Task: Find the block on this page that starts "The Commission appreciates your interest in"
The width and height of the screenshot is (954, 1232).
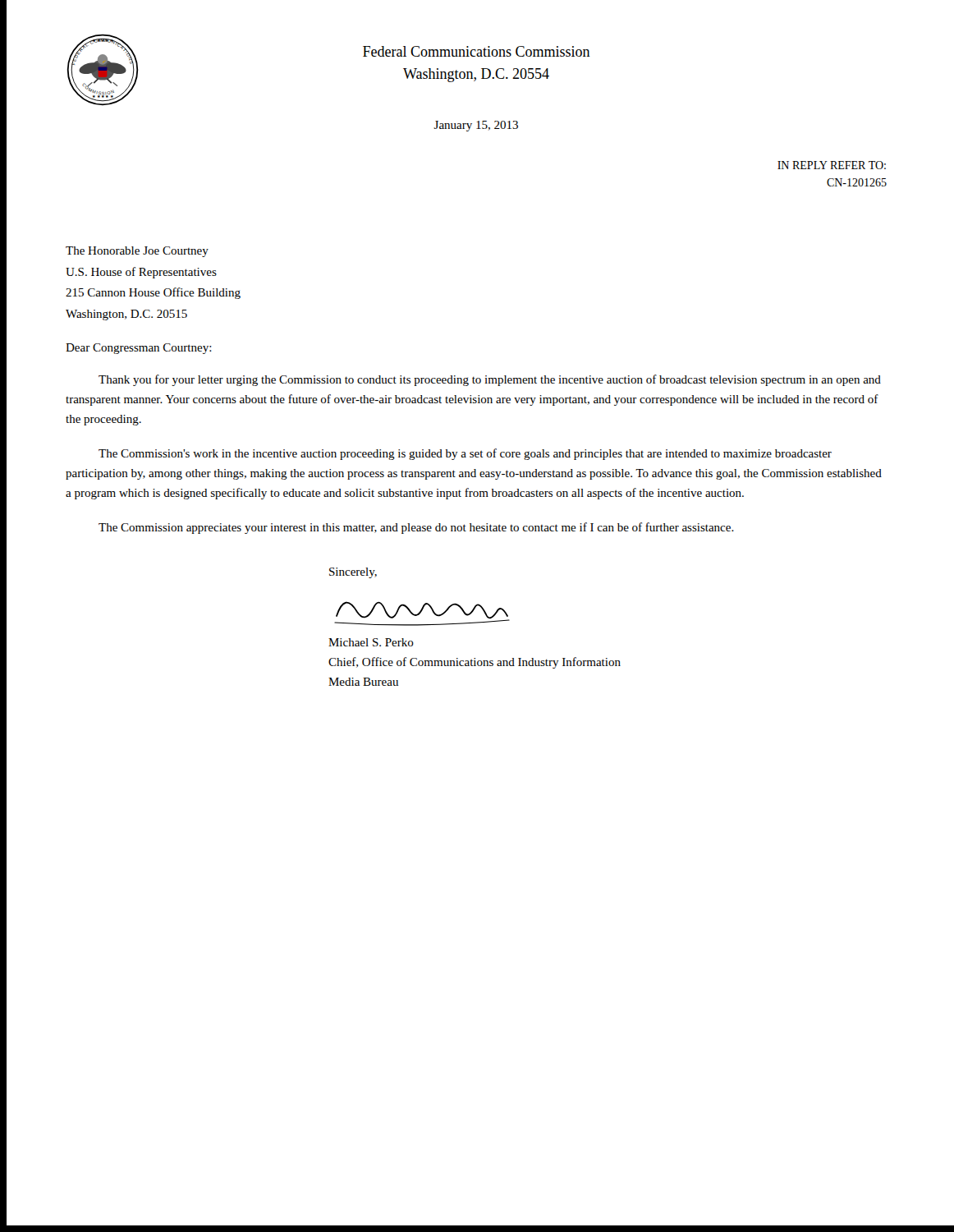Action: tap(416, 527)
